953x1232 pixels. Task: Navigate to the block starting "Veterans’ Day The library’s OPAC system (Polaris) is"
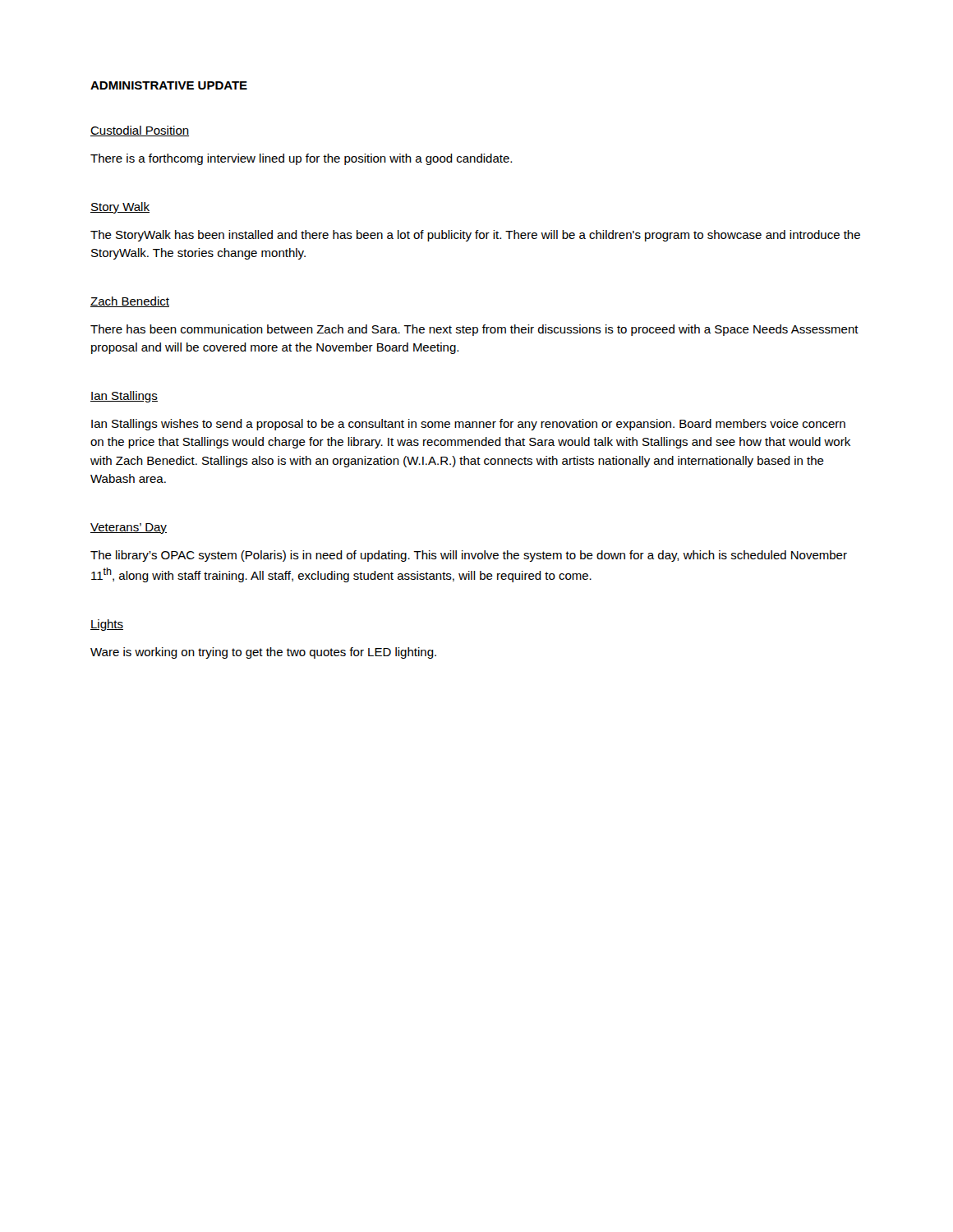(476, 552)
